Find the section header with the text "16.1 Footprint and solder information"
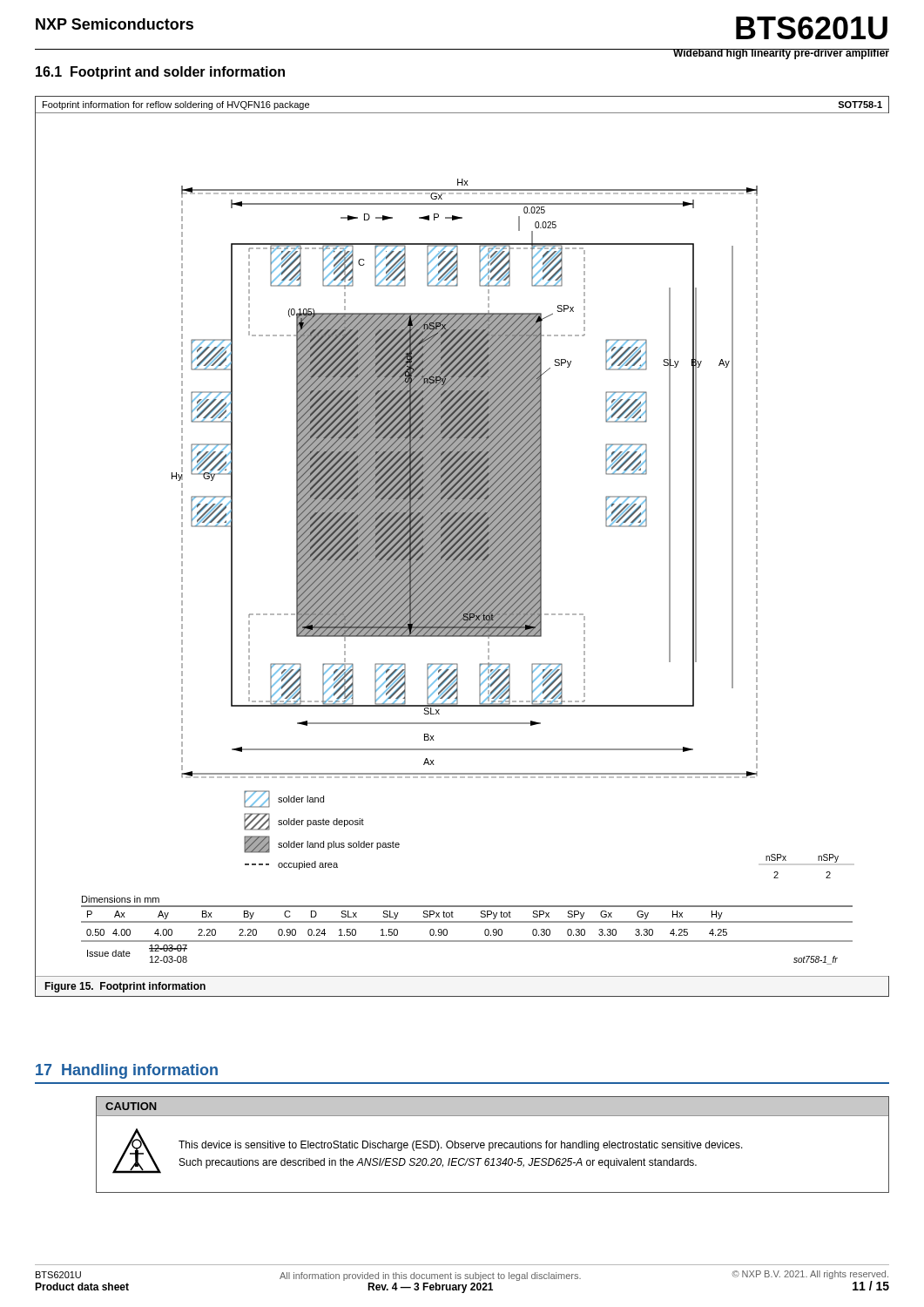 [x=160, y=72]
